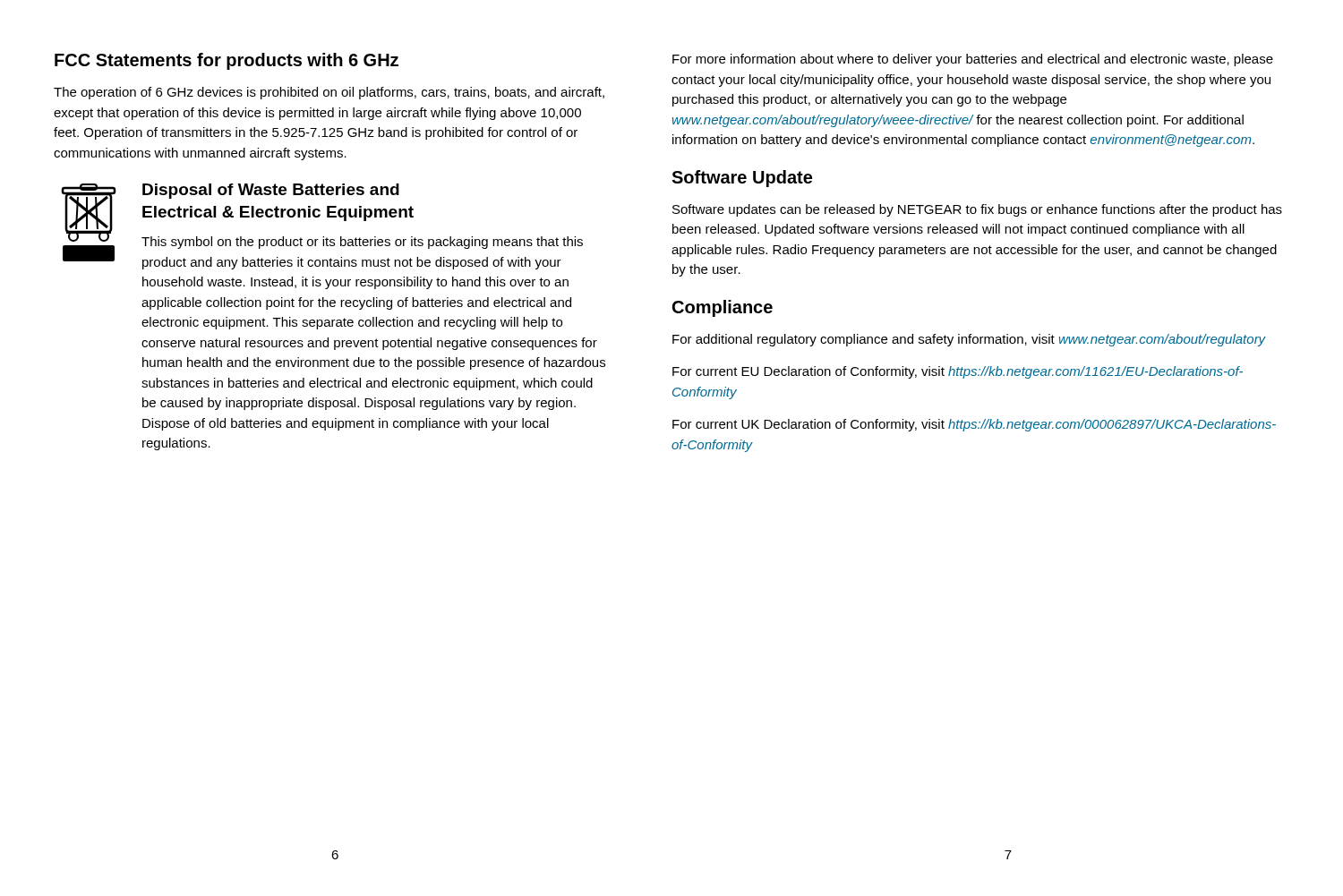Locate the illustration
The height and width of the screenshot is (896, 1343).
[x=90, y=224]
